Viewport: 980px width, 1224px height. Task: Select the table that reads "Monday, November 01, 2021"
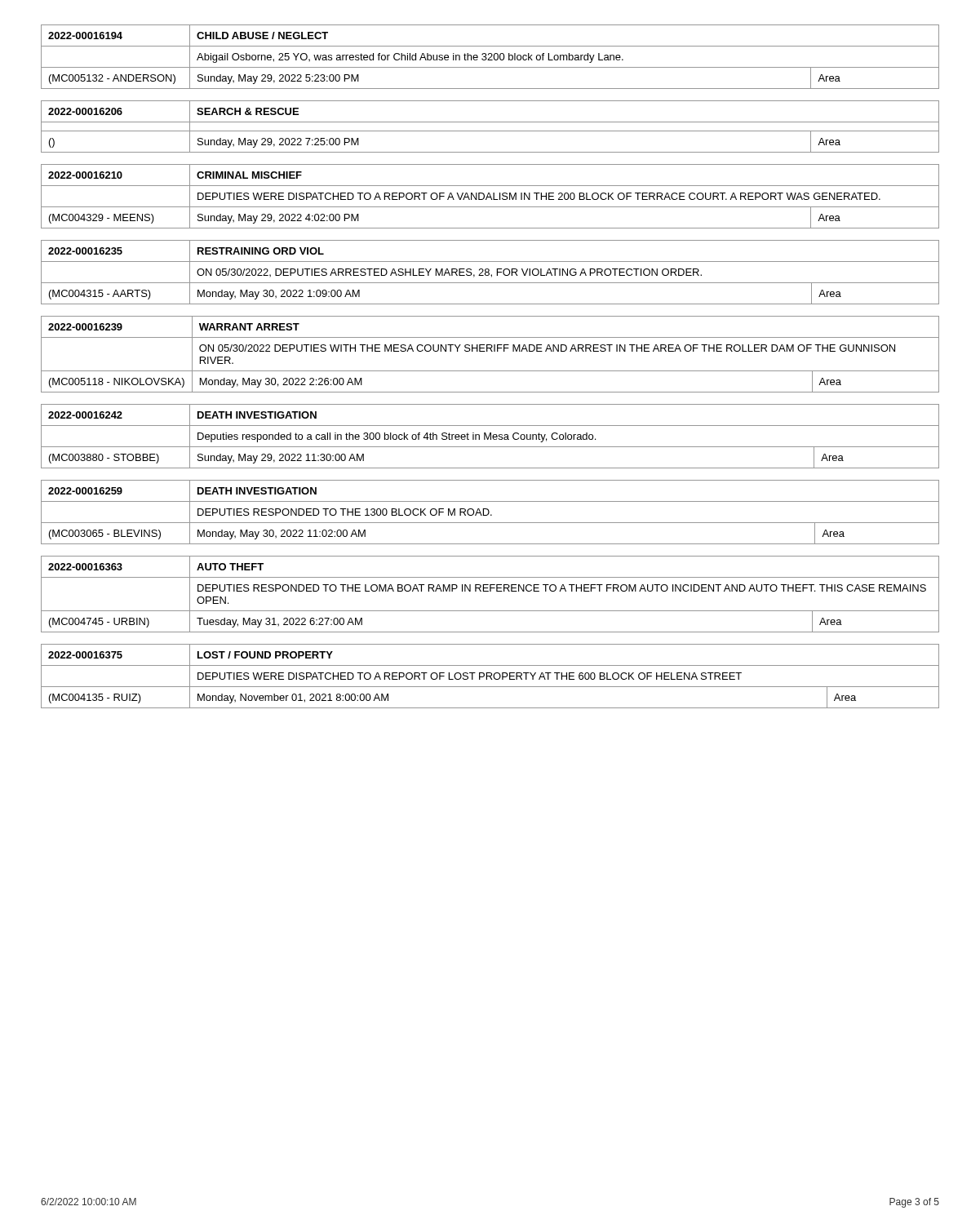490,676
